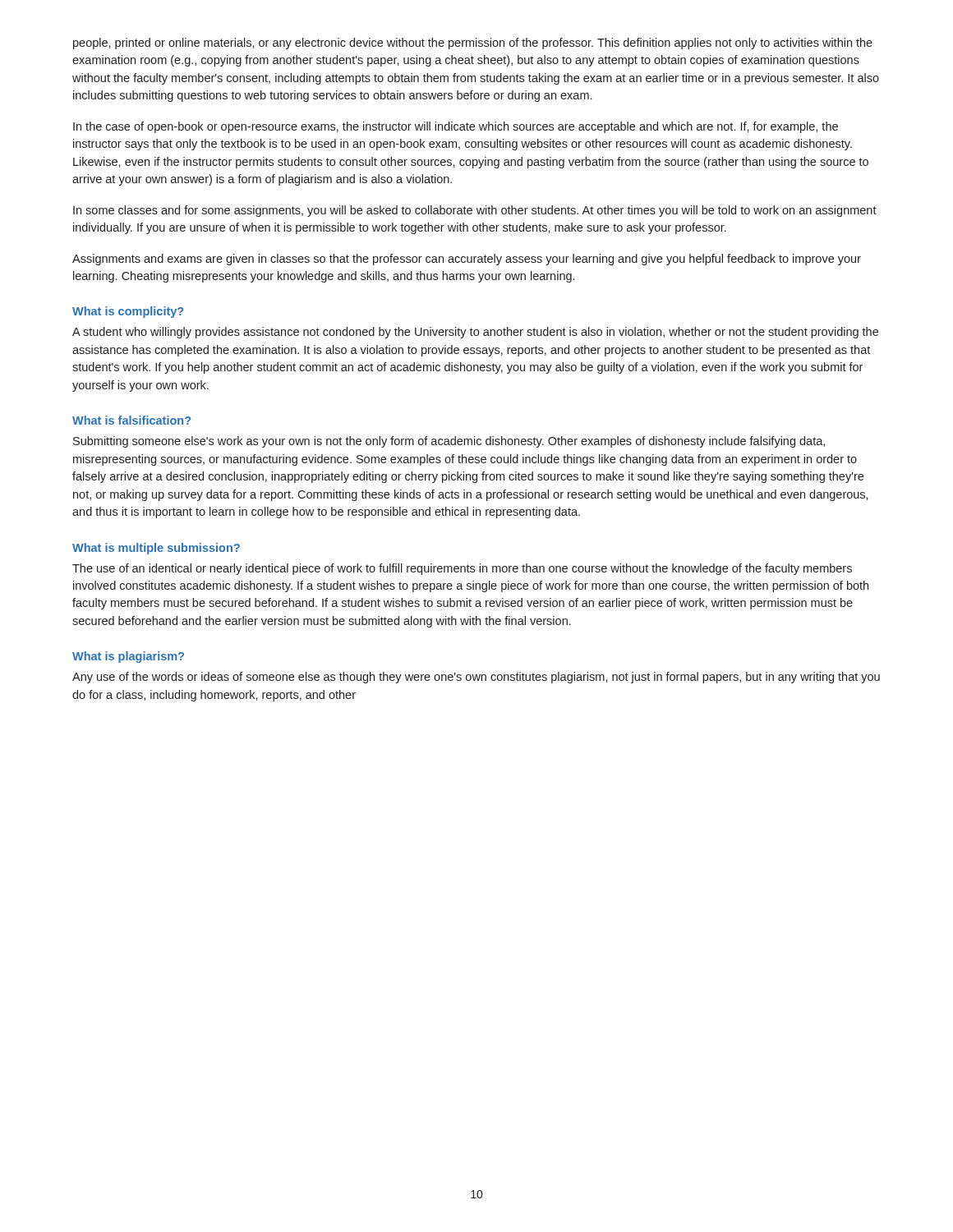Locate the region starting "What is multiple submission?"
This screenshot has width=953, height=1232.
(x=156, y=547)
